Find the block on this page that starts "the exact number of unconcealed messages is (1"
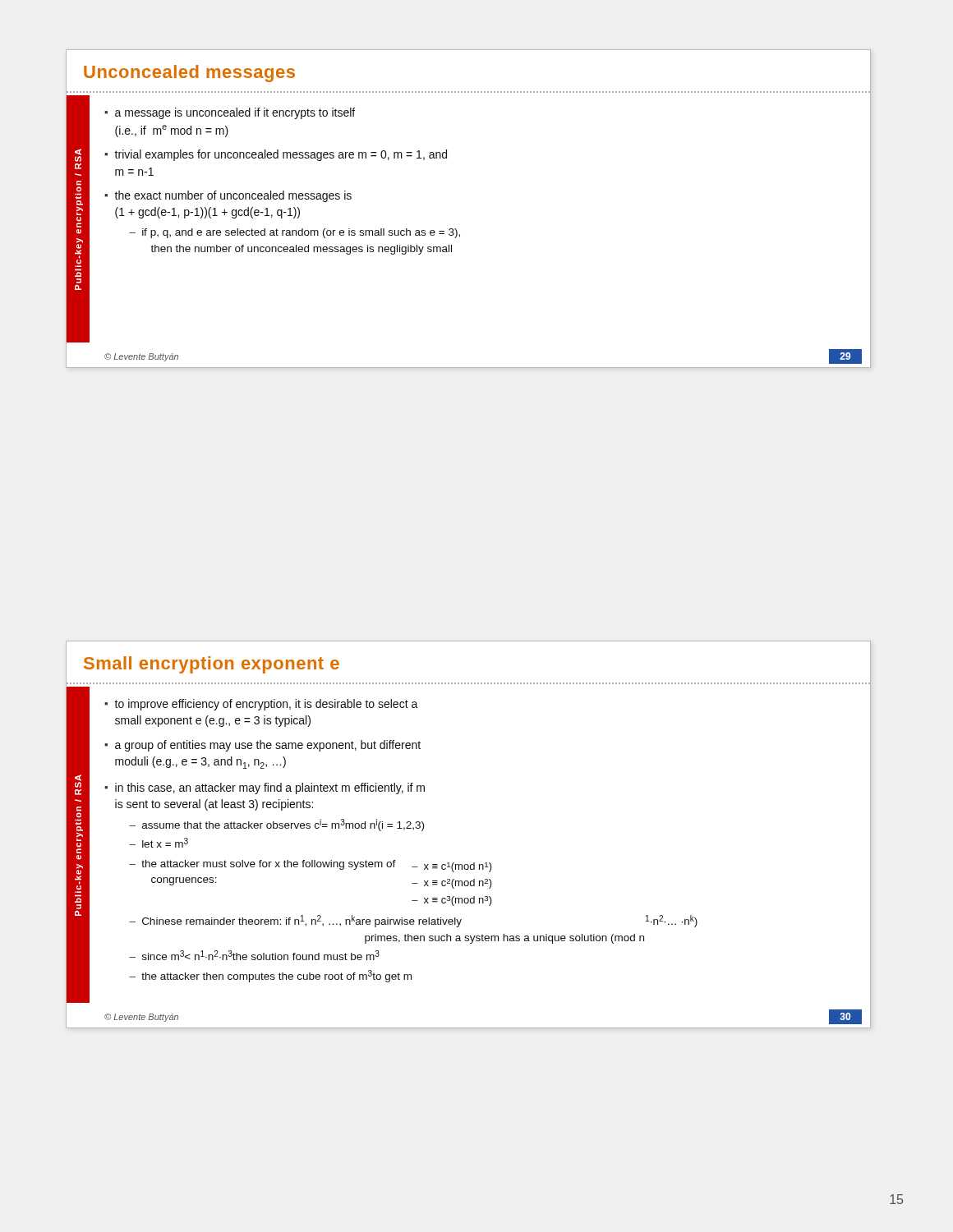This screenshot has height=1232, width=953. pos(288,224)
